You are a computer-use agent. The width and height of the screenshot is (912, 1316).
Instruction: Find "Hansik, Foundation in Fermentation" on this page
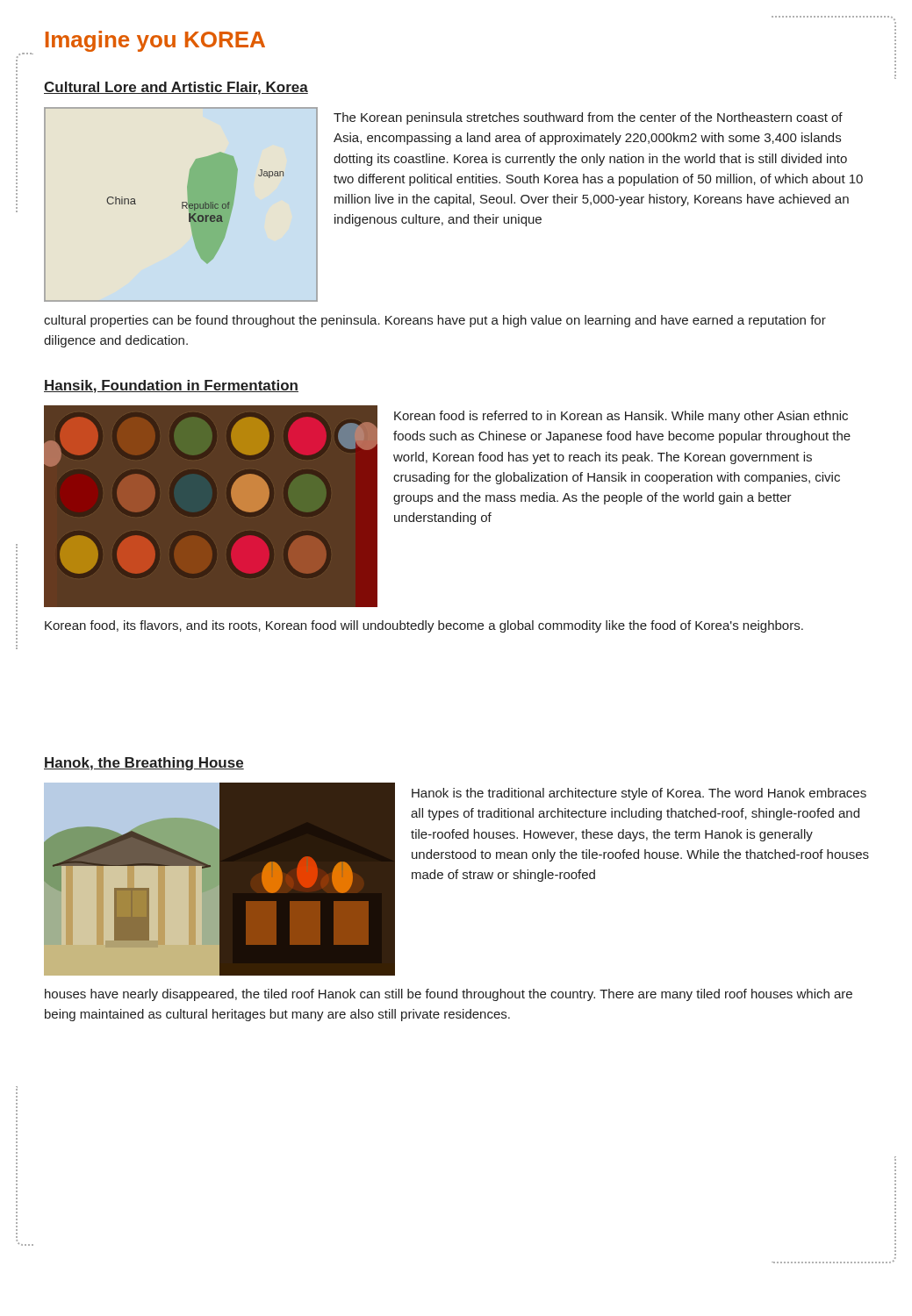171,386
